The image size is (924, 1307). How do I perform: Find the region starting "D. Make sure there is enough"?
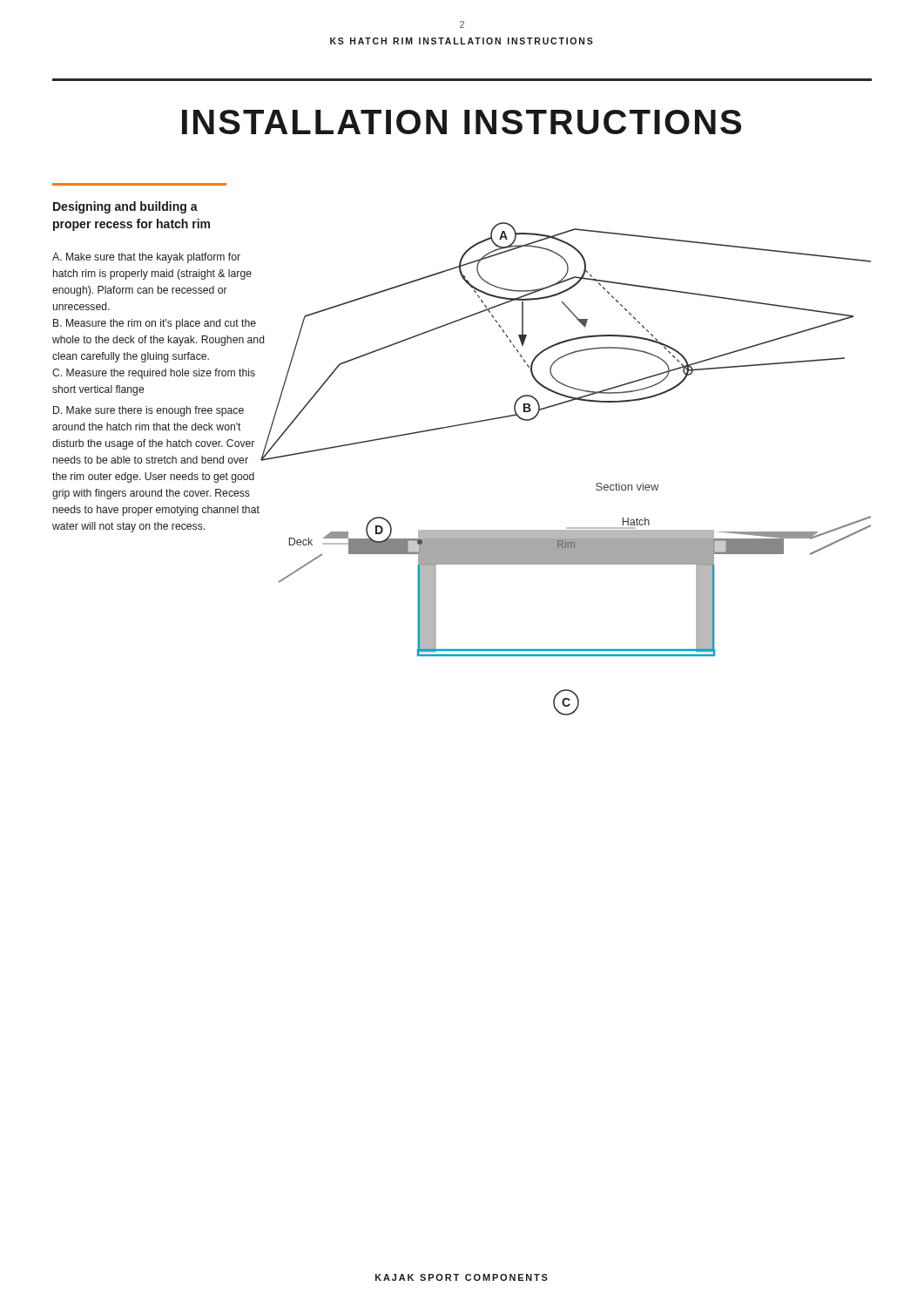coord(156,468)
